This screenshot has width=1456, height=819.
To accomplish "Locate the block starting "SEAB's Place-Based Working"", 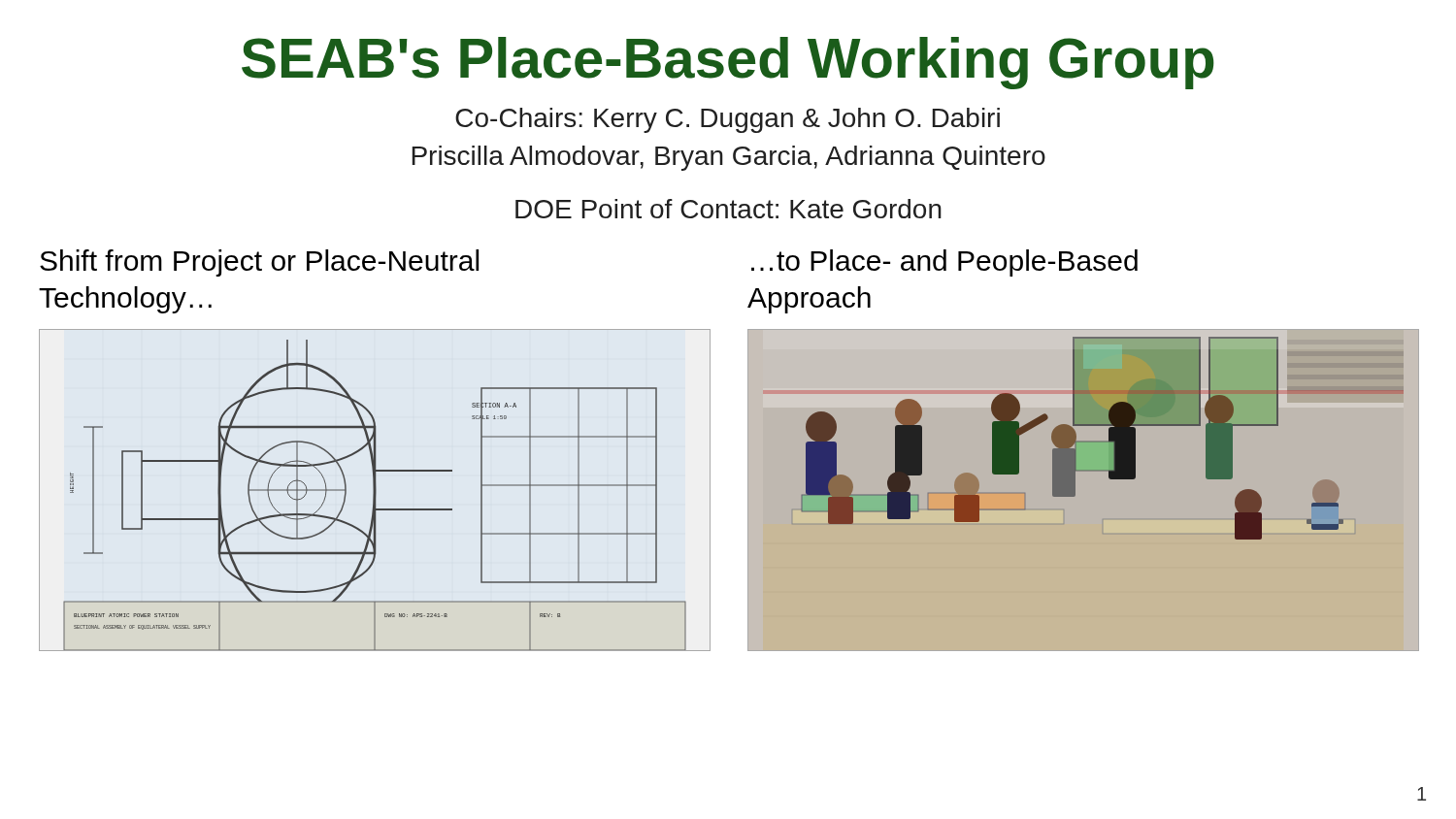I will click(728, 58).
